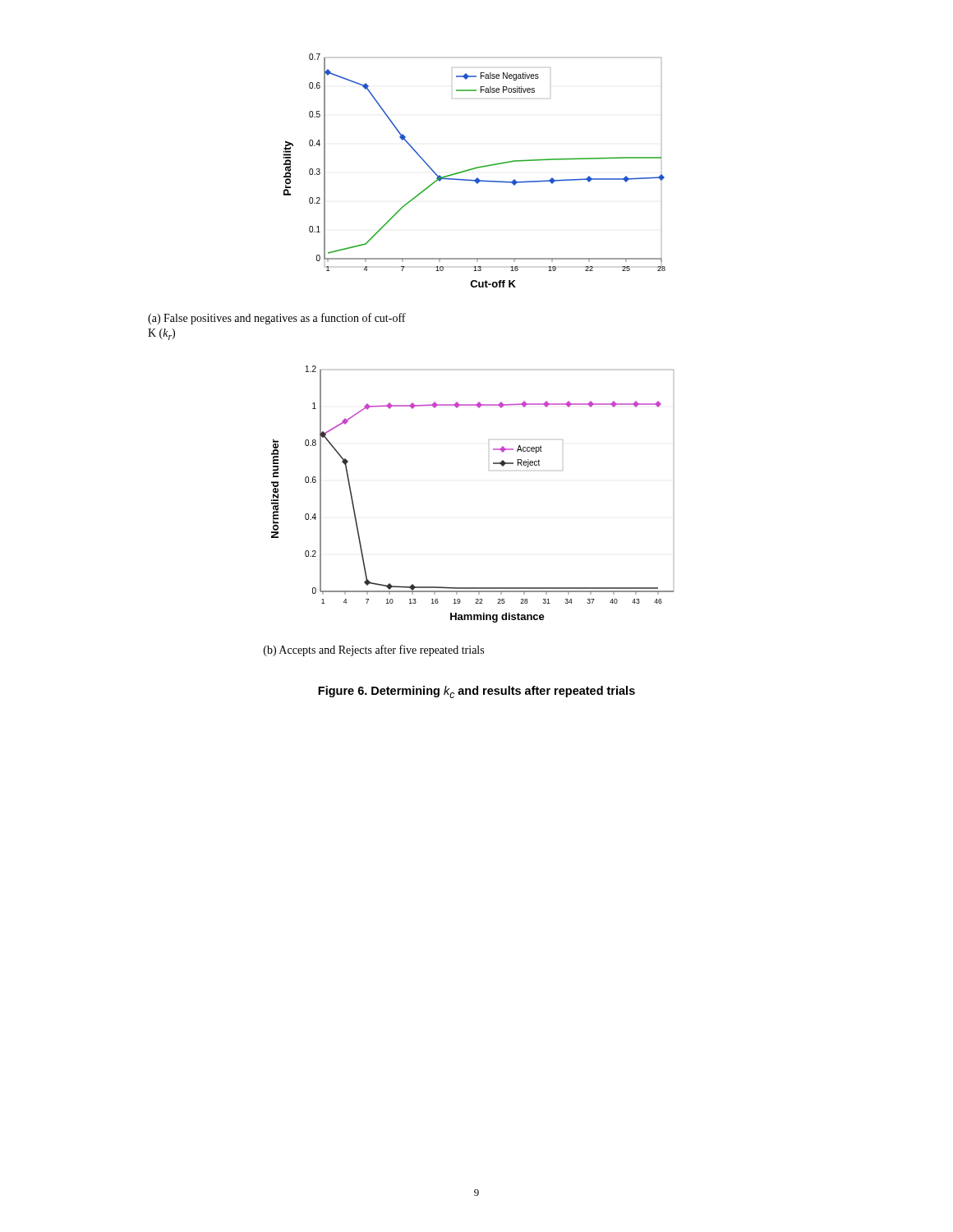Point to the text starting "Figure 6. Determining"

pos(476,692)
